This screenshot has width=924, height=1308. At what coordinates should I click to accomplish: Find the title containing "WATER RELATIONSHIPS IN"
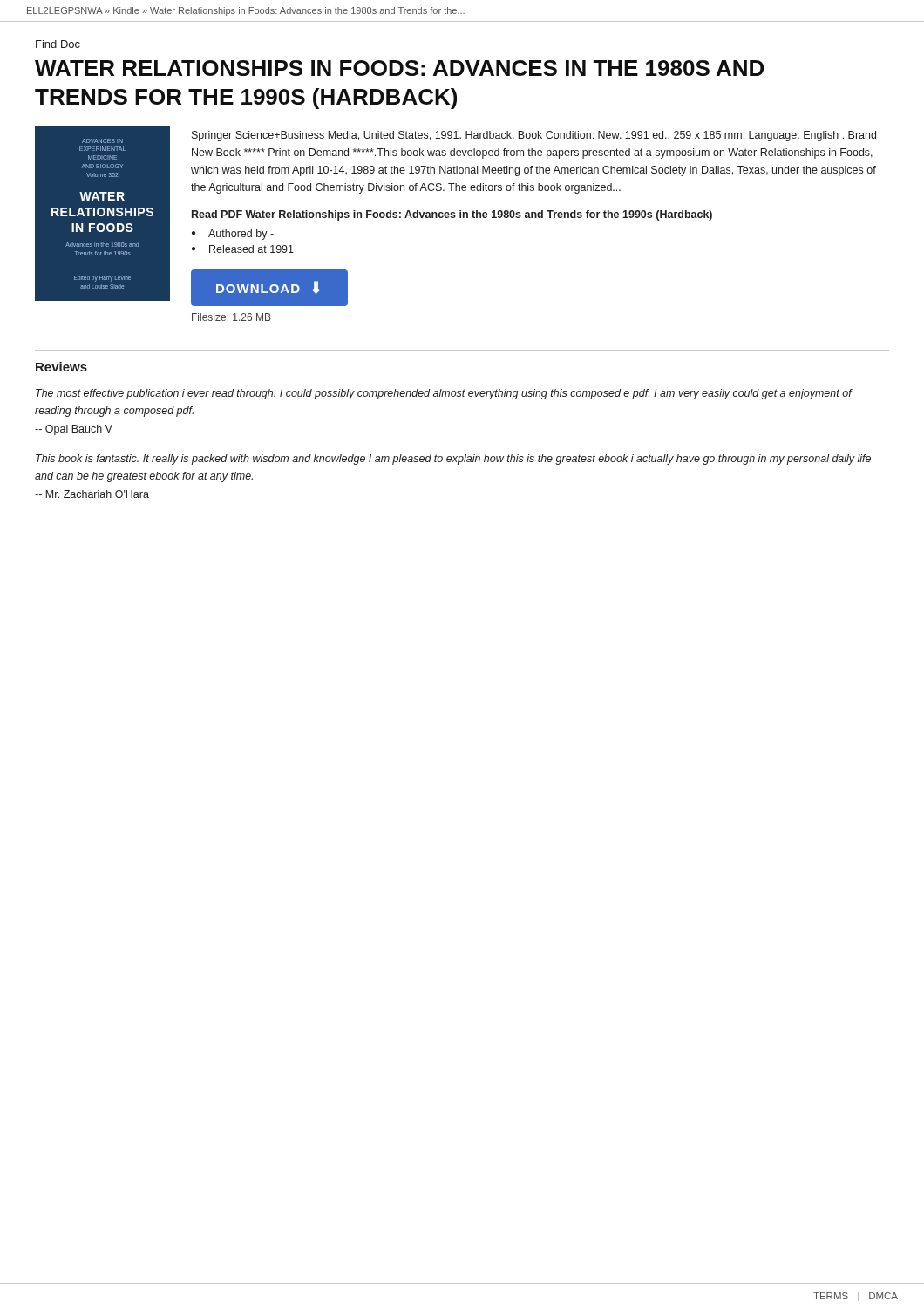point(400,82)
